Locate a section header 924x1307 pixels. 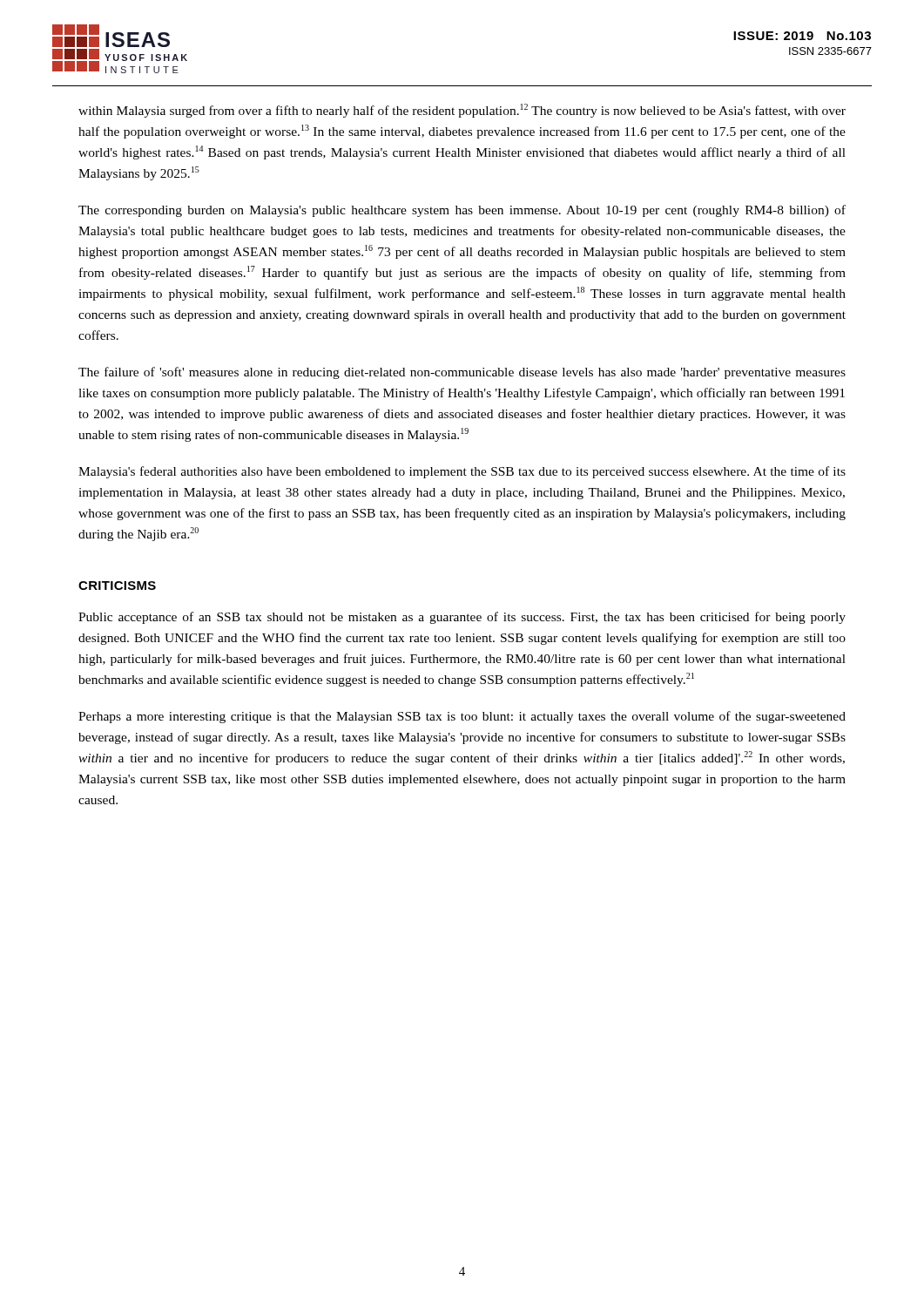click(117, 585)
